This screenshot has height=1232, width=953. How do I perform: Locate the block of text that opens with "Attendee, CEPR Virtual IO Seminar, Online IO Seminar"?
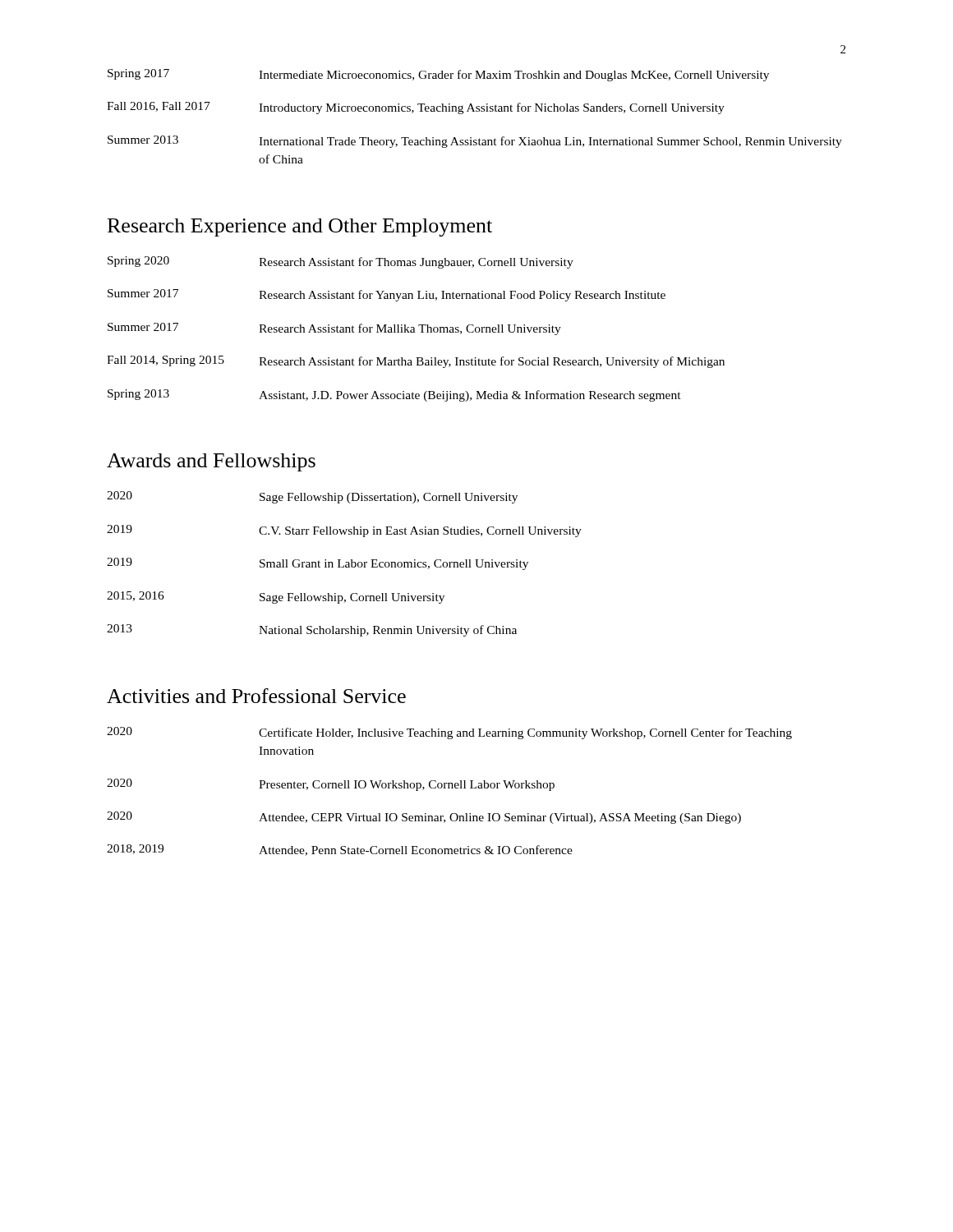point(500,817)
